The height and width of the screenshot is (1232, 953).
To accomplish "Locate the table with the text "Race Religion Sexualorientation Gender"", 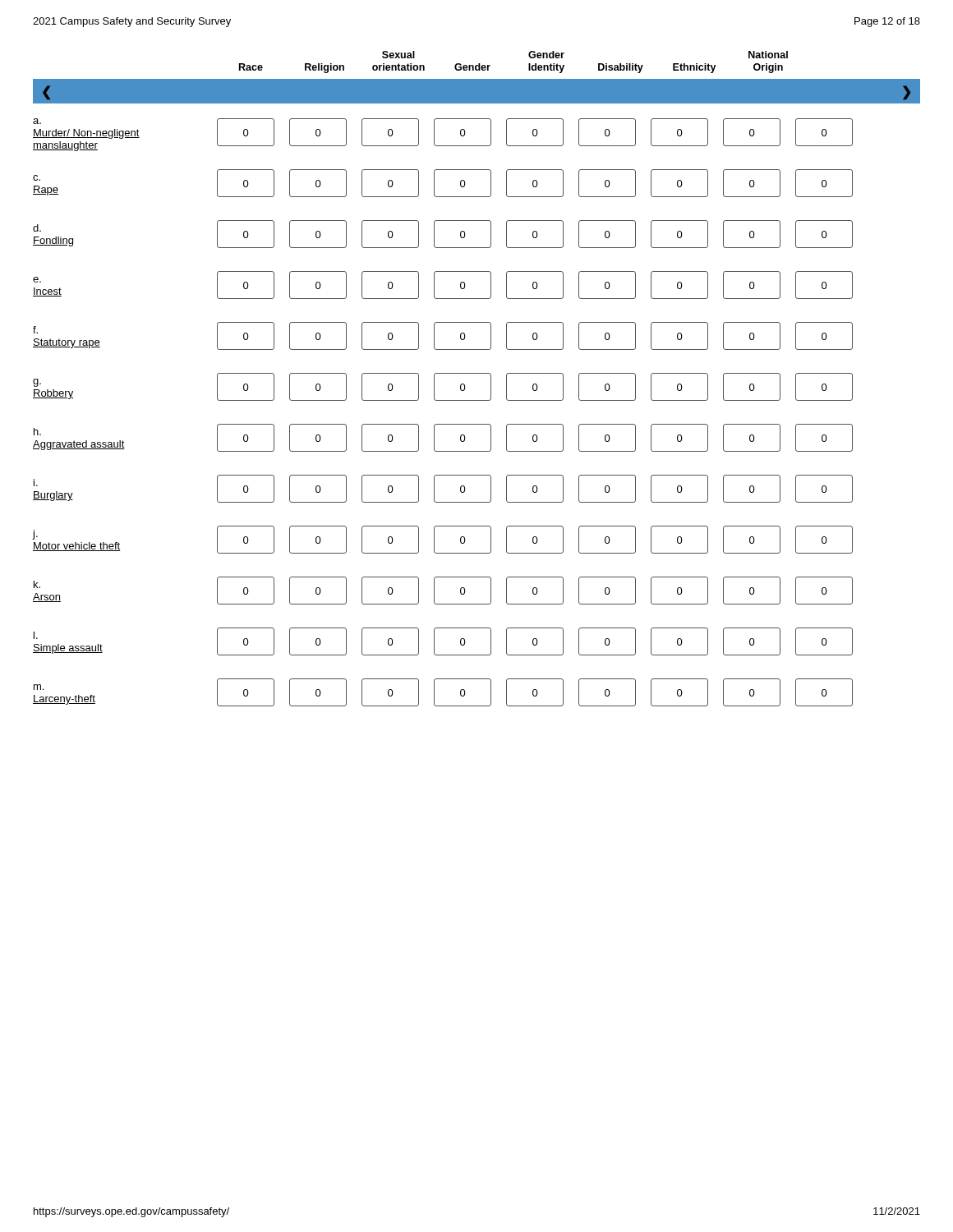I will [x=476, y=381].
